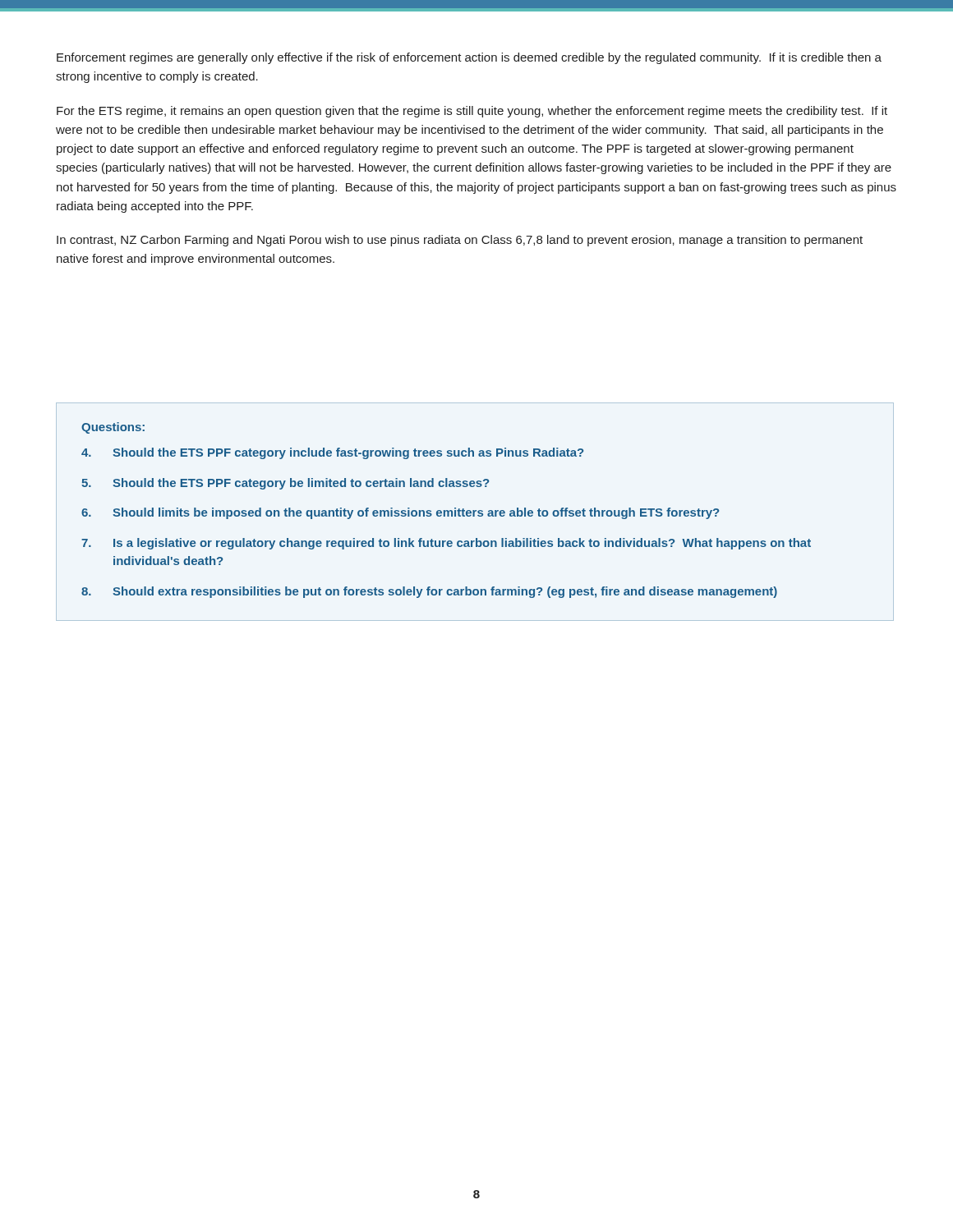Find a section header
This screenshot has height=1232, width=953.
[114, 427]
